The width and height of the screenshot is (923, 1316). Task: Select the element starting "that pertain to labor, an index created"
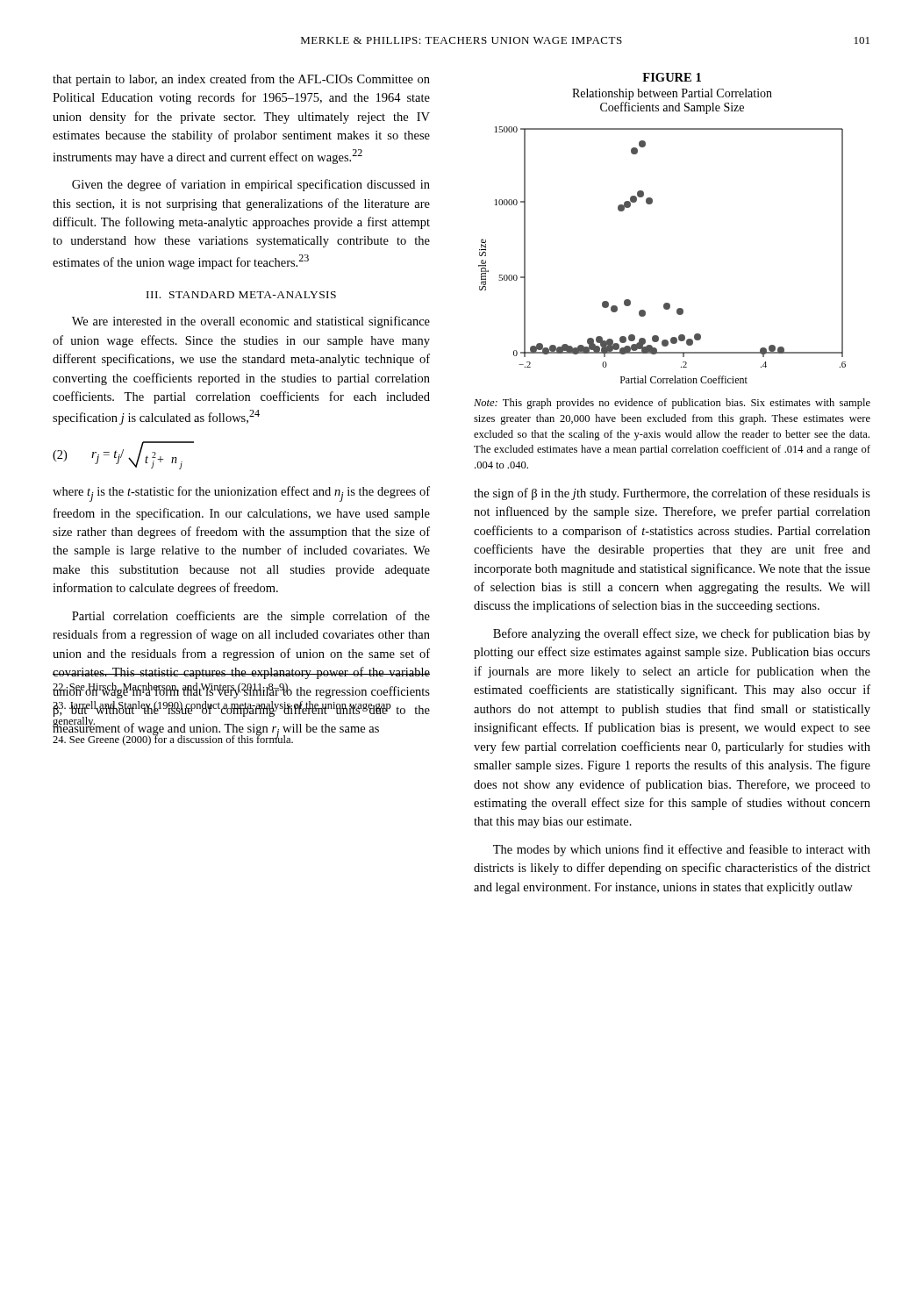pos(241,118)
